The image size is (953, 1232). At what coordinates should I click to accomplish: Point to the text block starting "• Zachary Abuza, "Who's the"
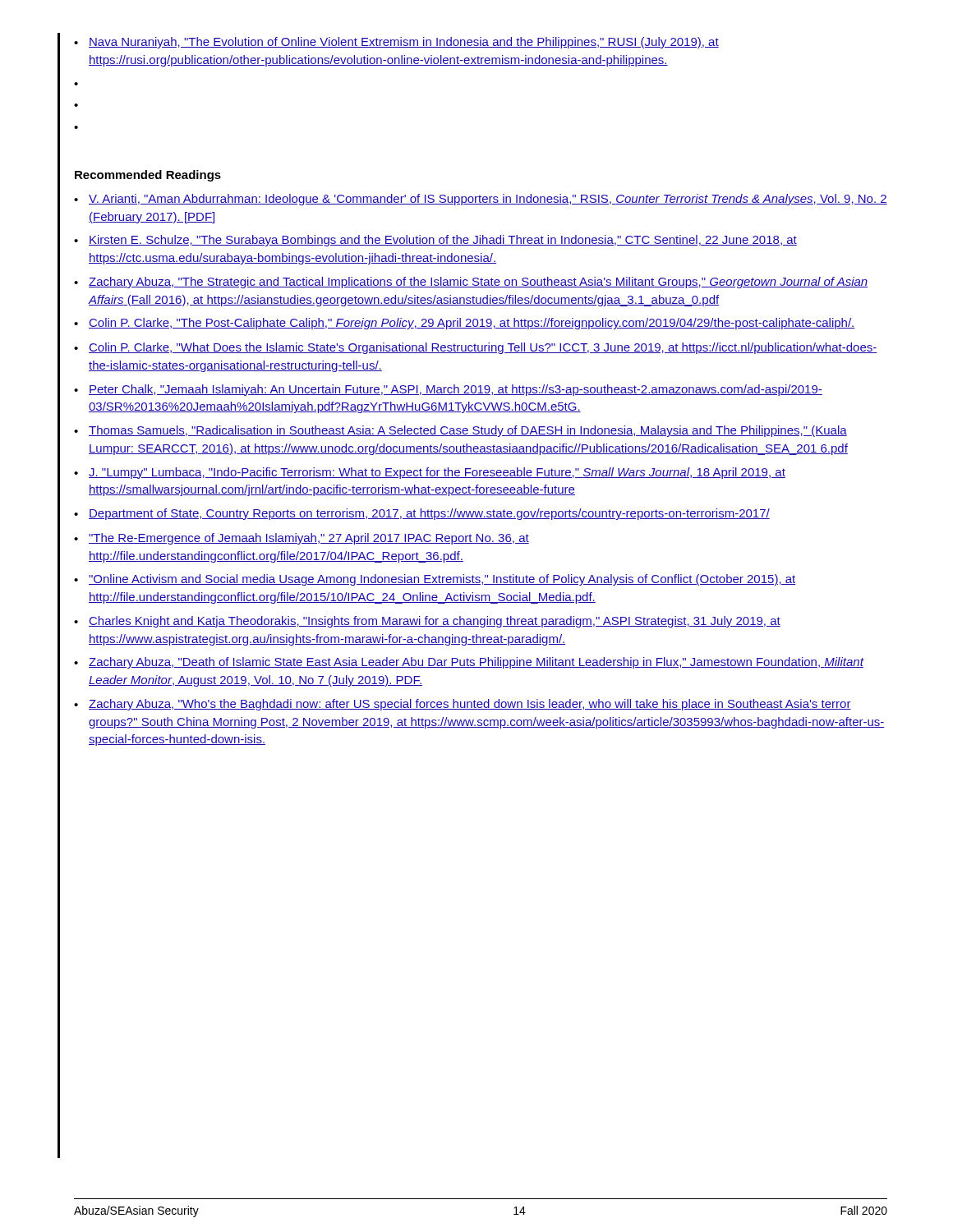click(481, 721)
